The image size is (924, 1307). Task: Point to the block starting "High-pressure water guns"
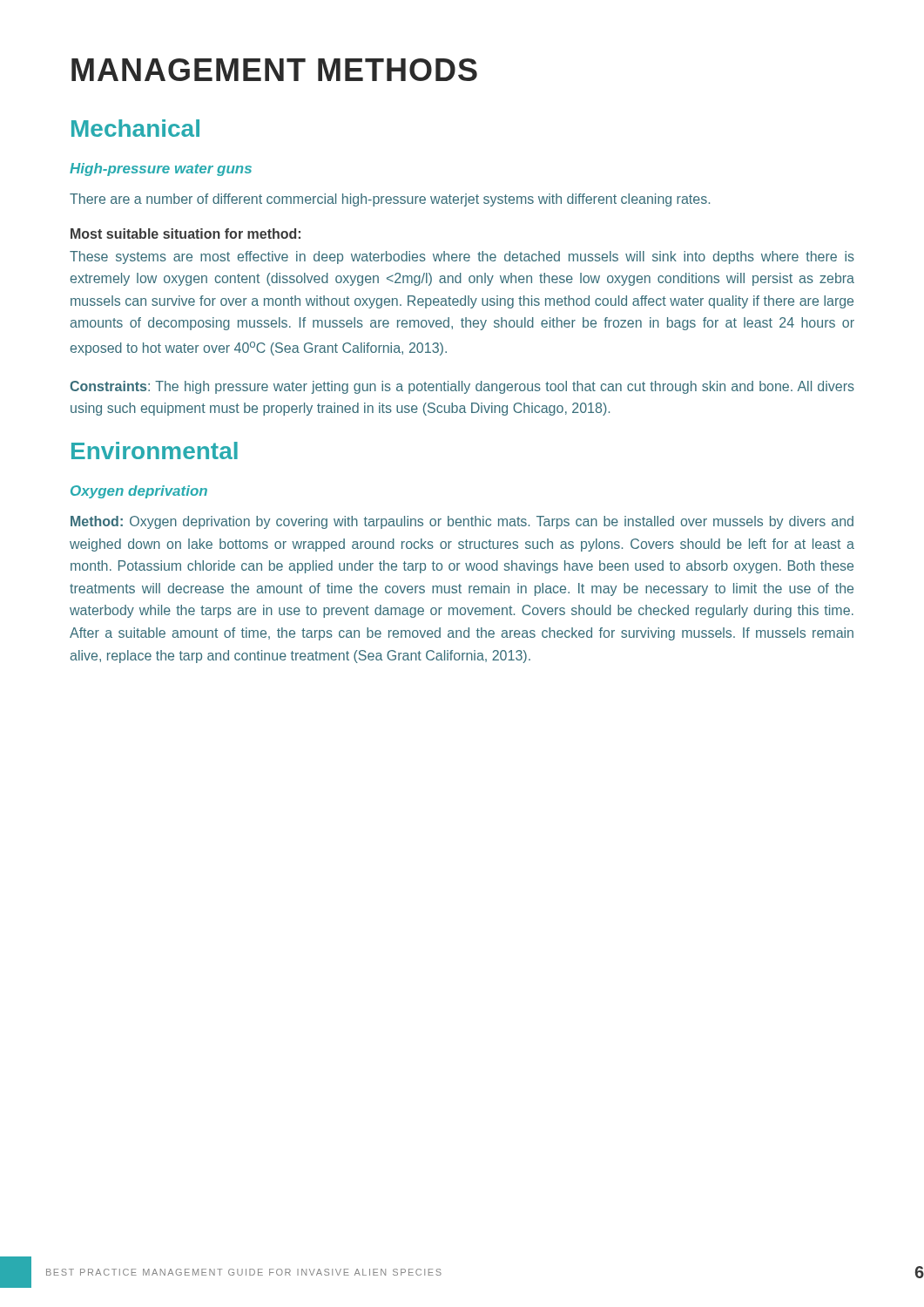tap(161, 169)
